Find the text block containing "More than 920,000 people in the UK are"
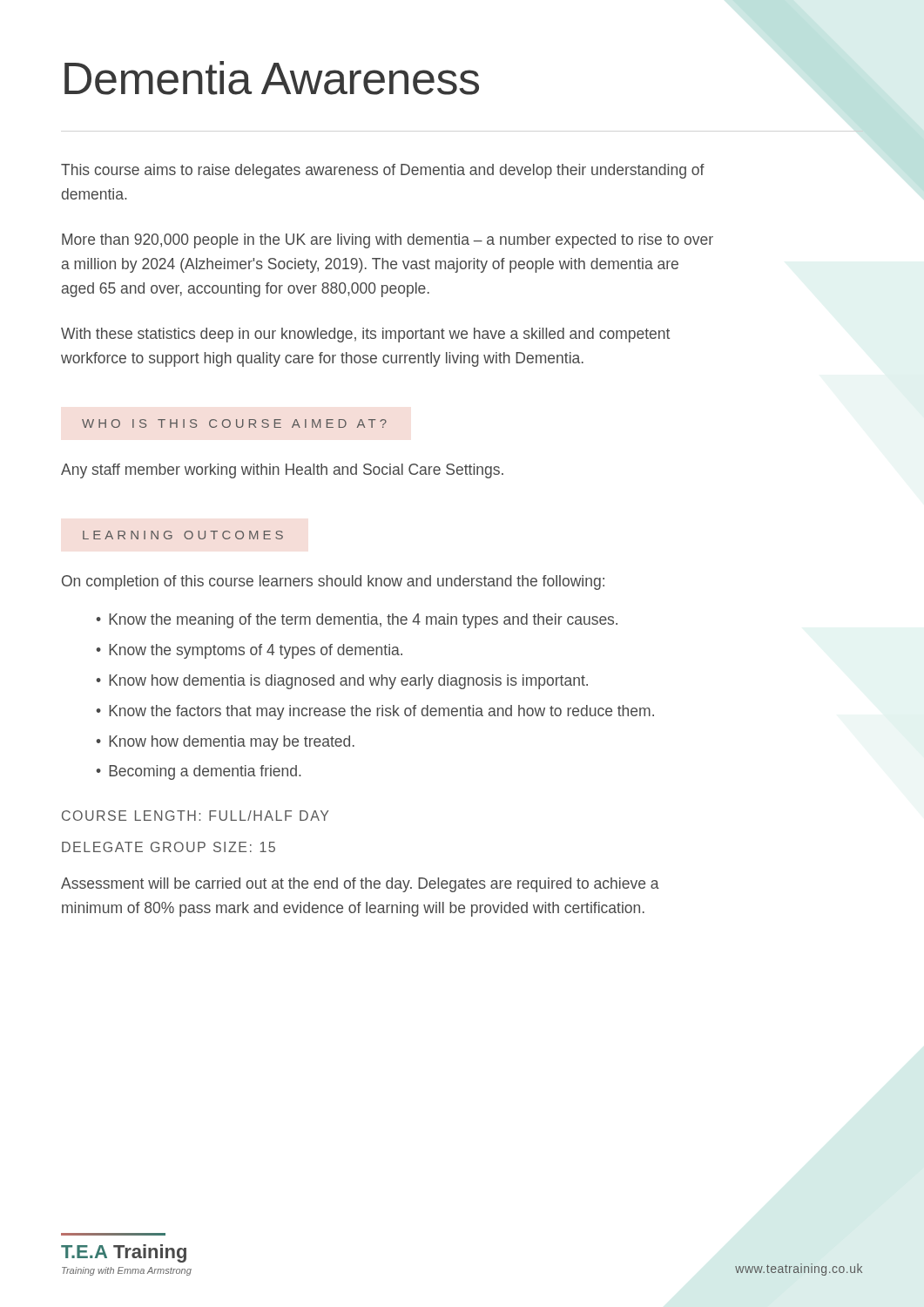The width and height of the screenshot is (924, 1307). click(387, 264)
